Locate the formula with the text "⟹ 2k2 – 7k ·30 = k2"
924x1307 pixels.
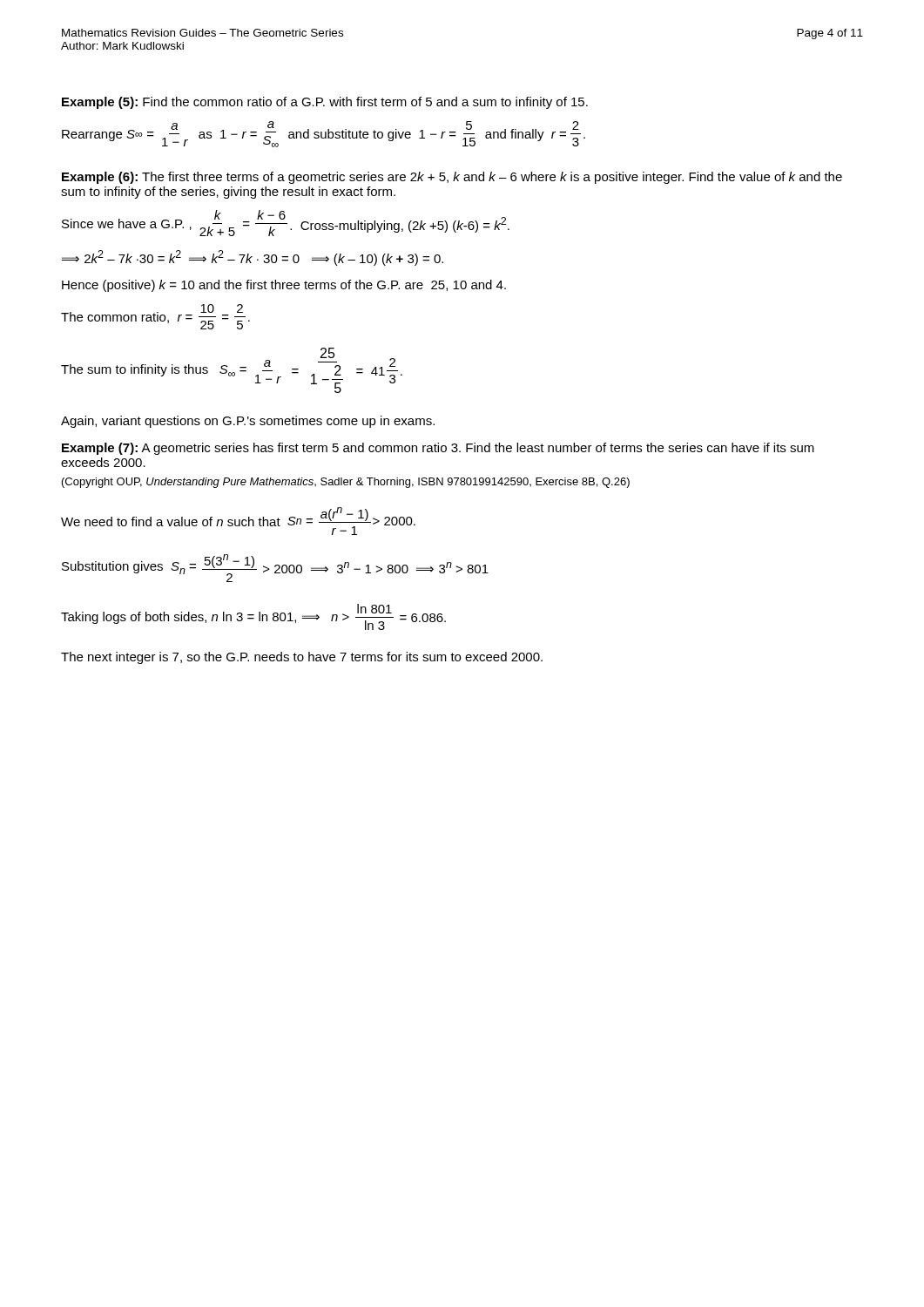coord(253,257)
